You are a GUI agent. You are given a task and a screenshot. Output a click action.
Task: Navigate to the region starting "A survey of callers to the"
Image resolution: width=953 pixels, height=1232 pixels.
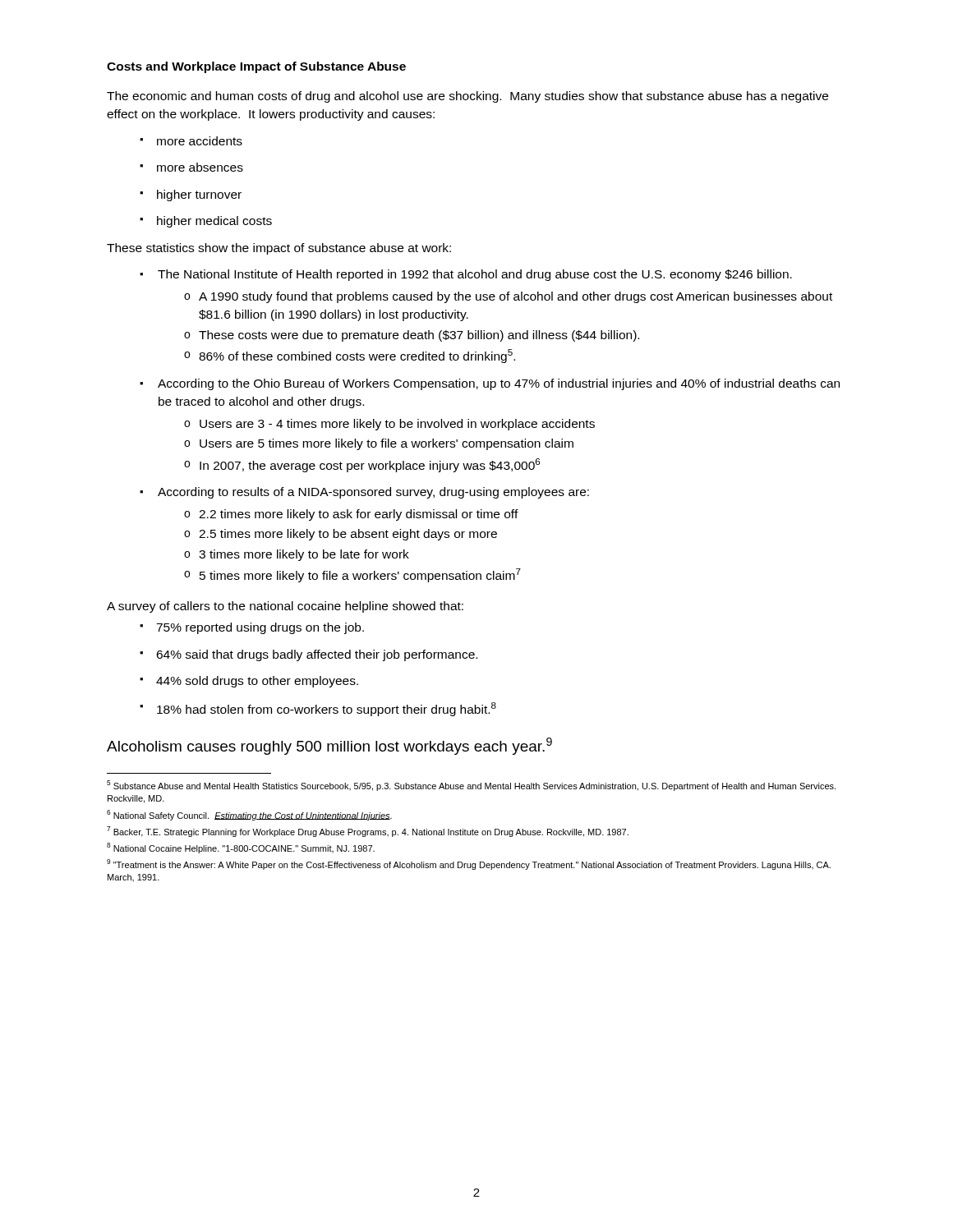click(x=286, y=606)
